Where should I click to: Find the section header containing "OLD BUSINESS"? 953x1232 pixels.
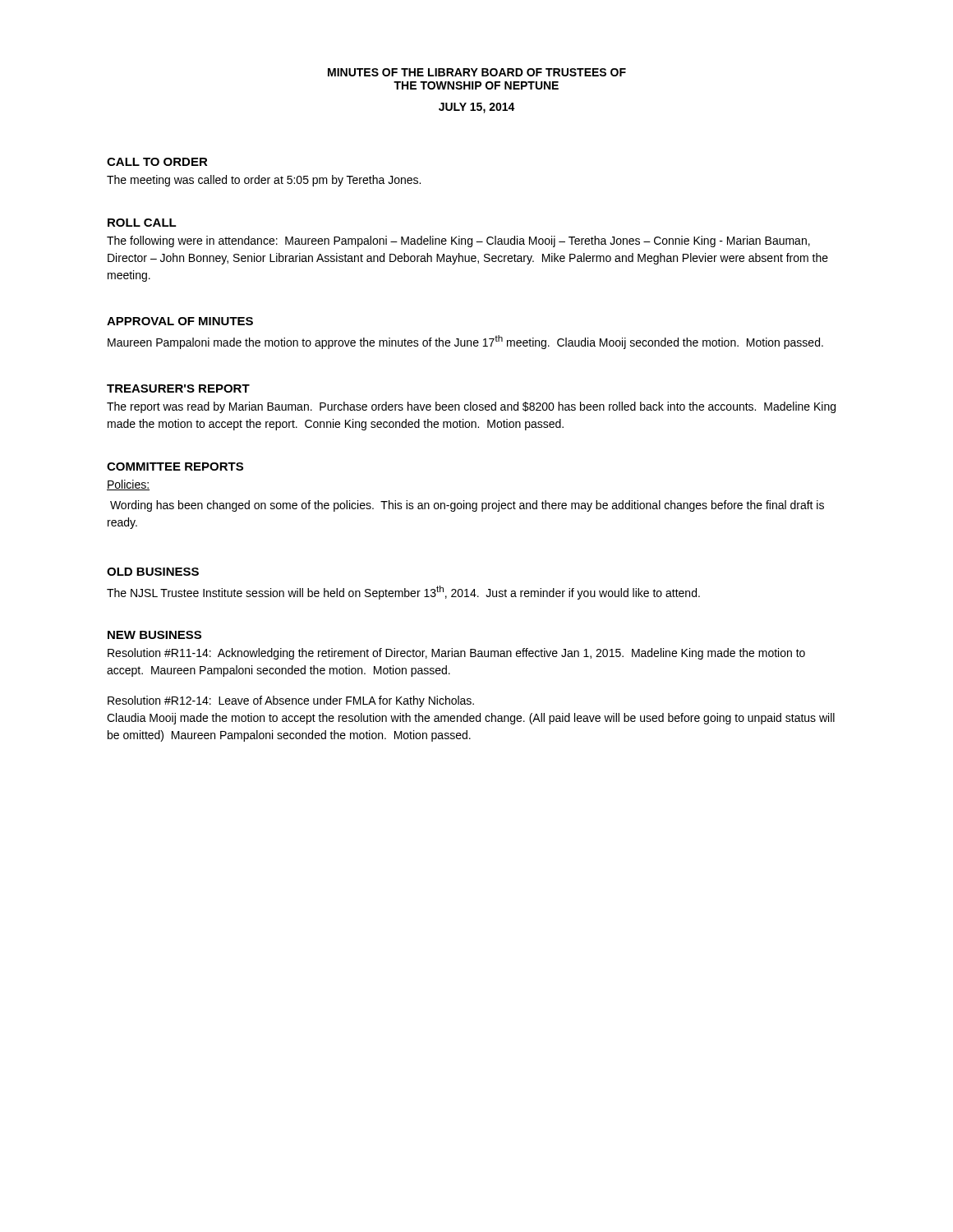(x=153, y=571)
